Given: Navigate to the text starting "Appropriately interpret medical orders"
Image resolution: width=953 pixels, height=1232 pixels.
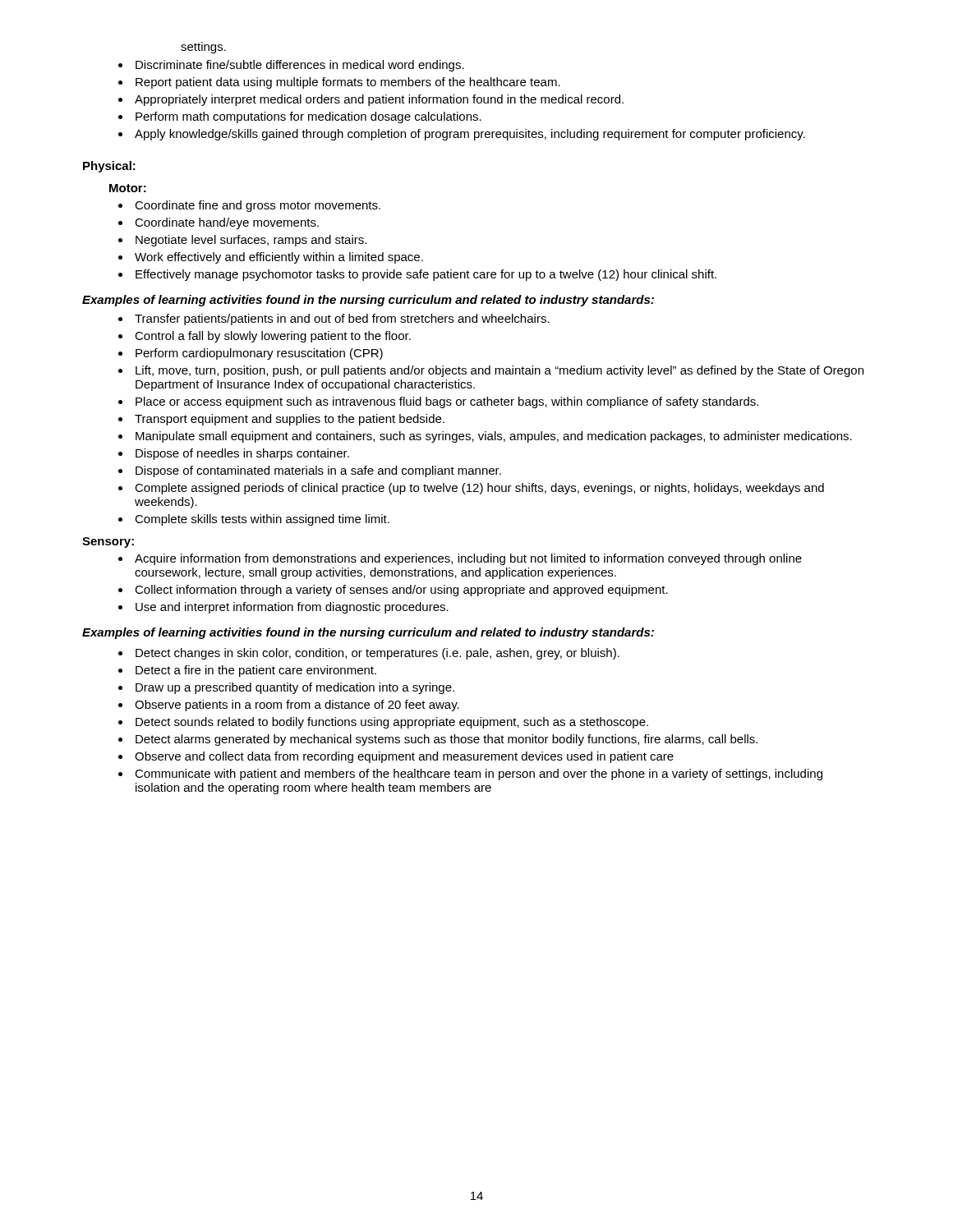Looking at the screenshot, I should (501, 99).
